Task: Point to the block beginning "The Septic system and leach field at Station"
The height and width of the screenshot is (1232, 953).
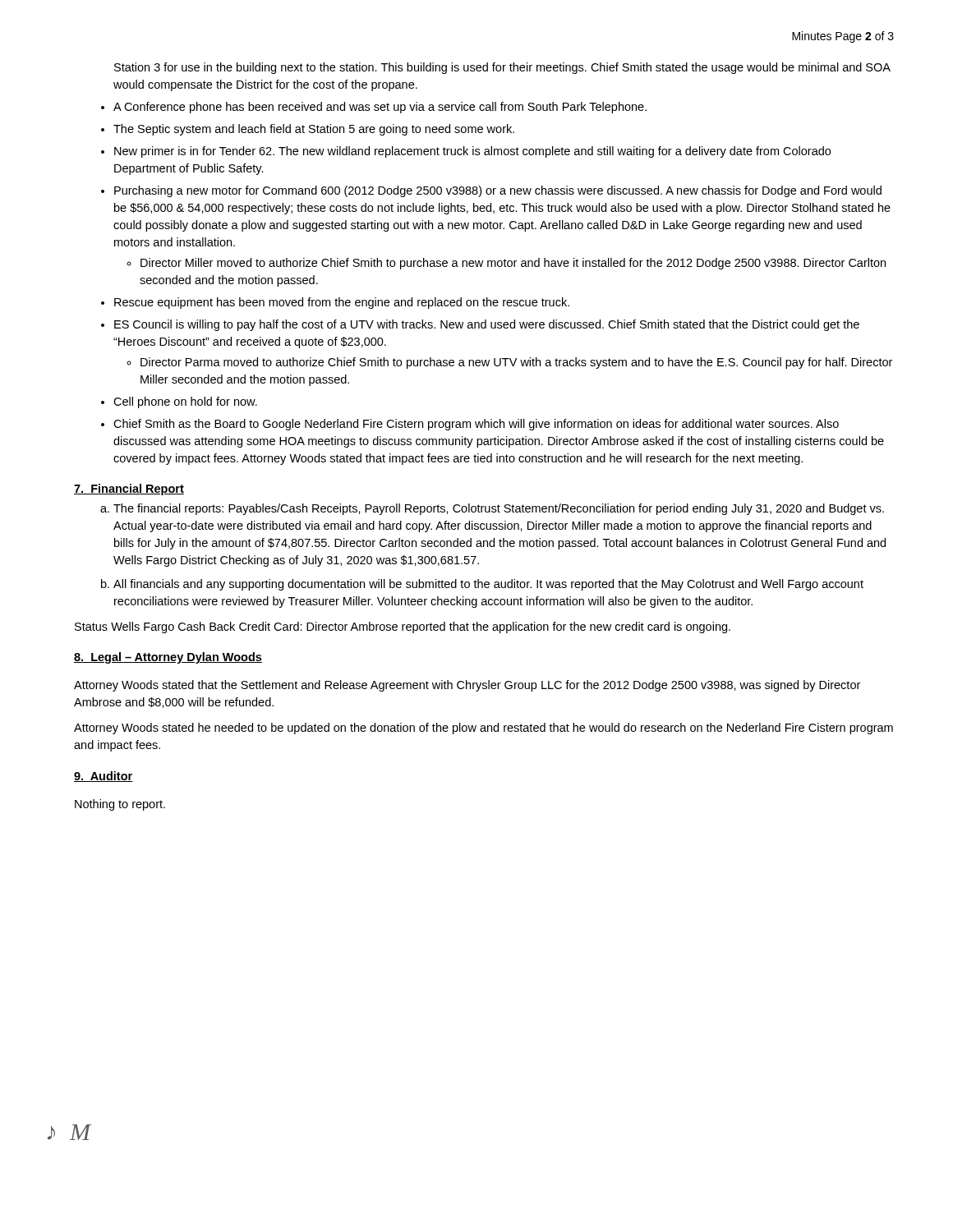Action: (314, 129)
